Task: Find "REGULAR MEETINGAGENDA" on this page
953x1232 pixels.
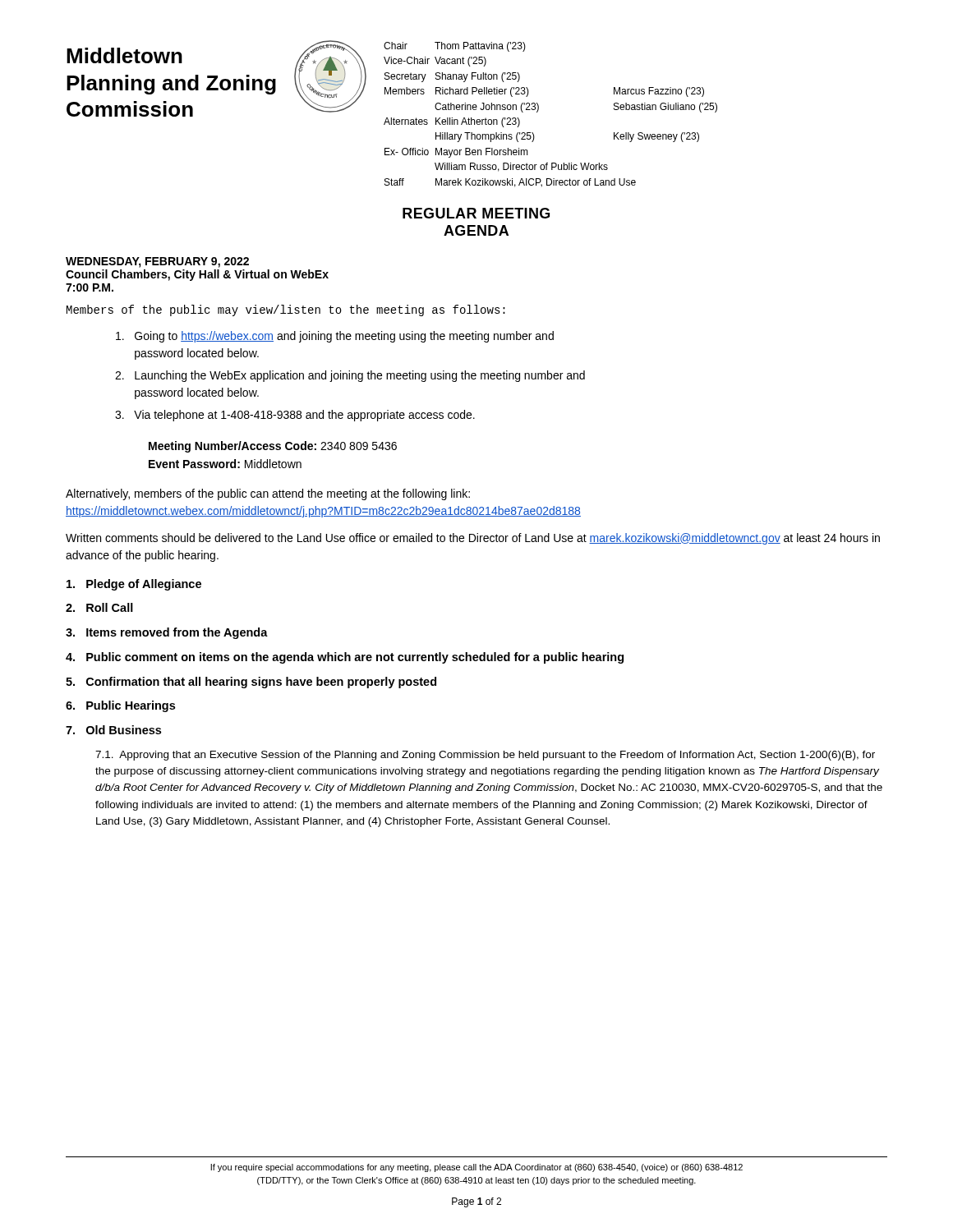Action: click(476, 222)
